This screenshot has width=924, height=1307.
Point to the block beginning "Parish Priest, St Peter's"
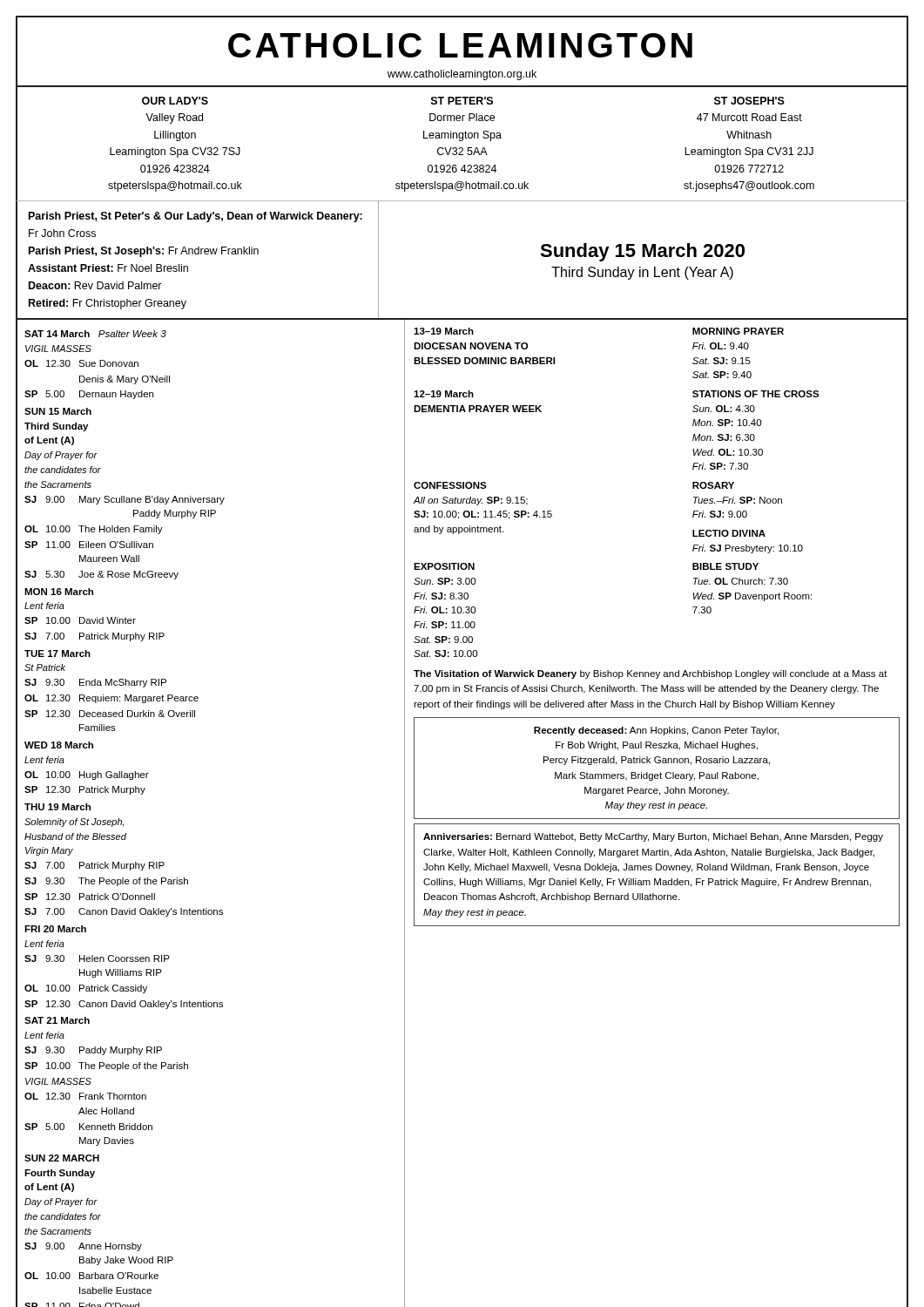(195, 260)
